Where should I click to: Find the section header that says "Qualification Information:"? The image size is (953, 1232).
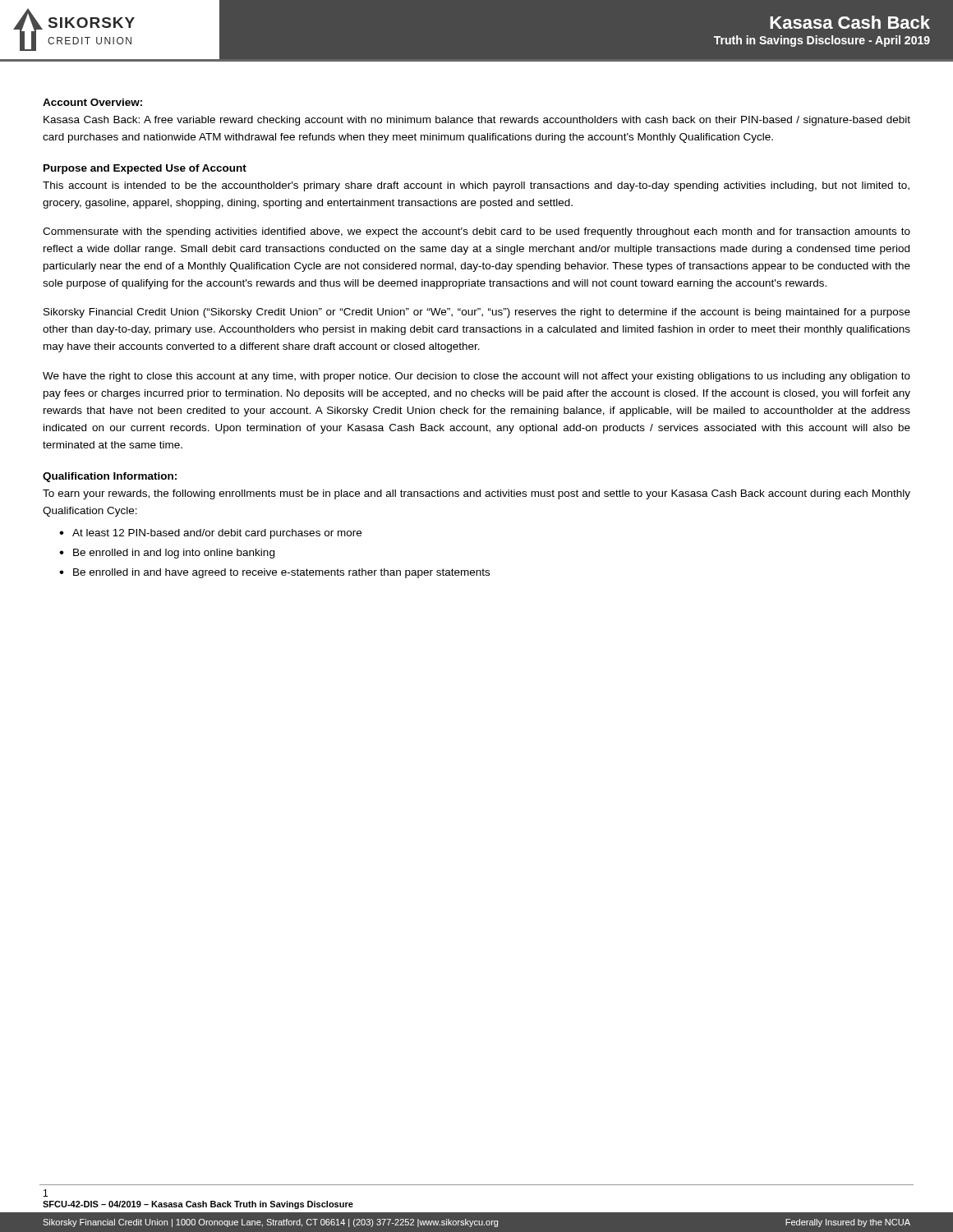110,476
